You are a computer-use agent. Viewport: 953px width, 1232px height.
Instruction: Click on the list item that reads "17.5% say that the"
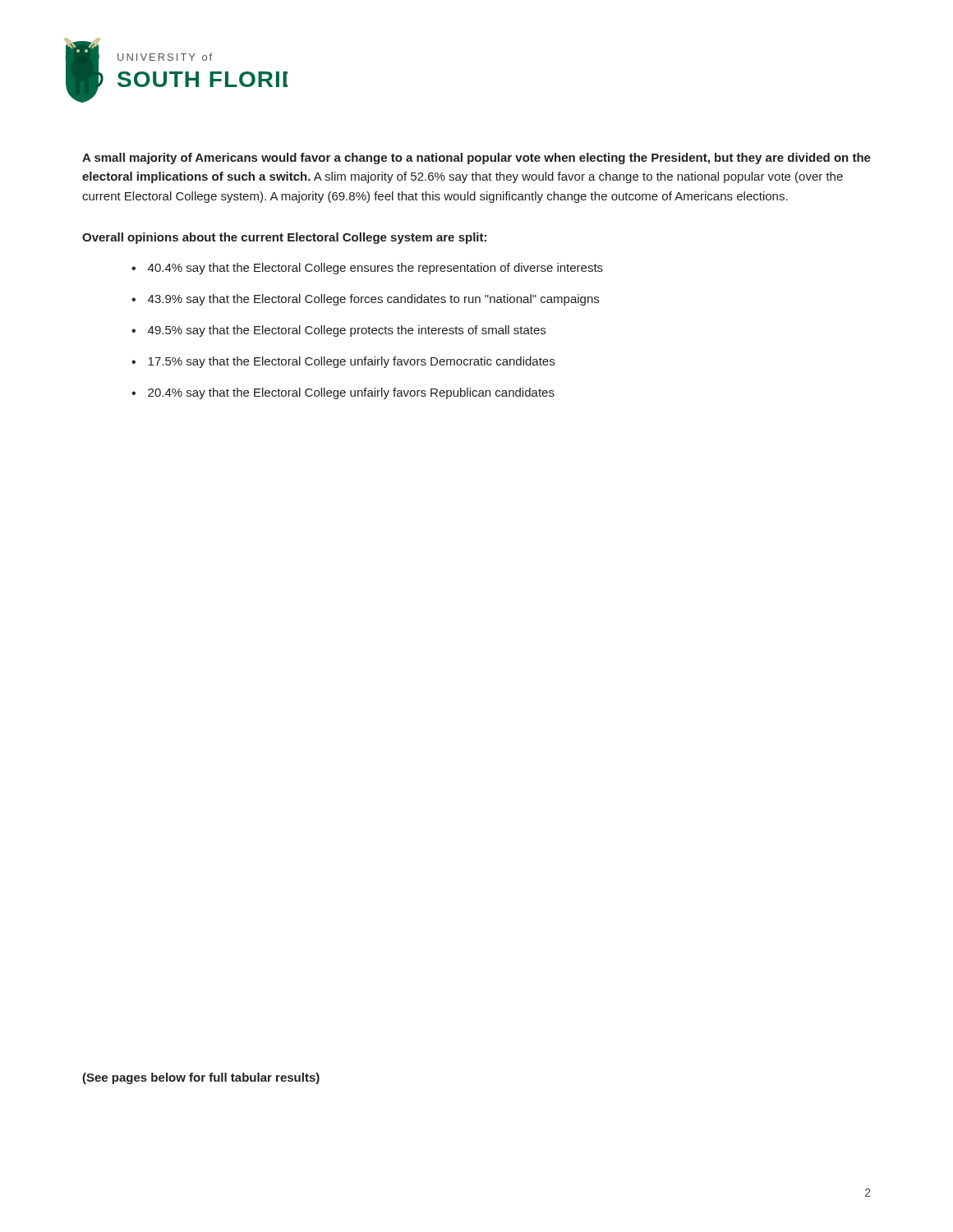(351, 361)
